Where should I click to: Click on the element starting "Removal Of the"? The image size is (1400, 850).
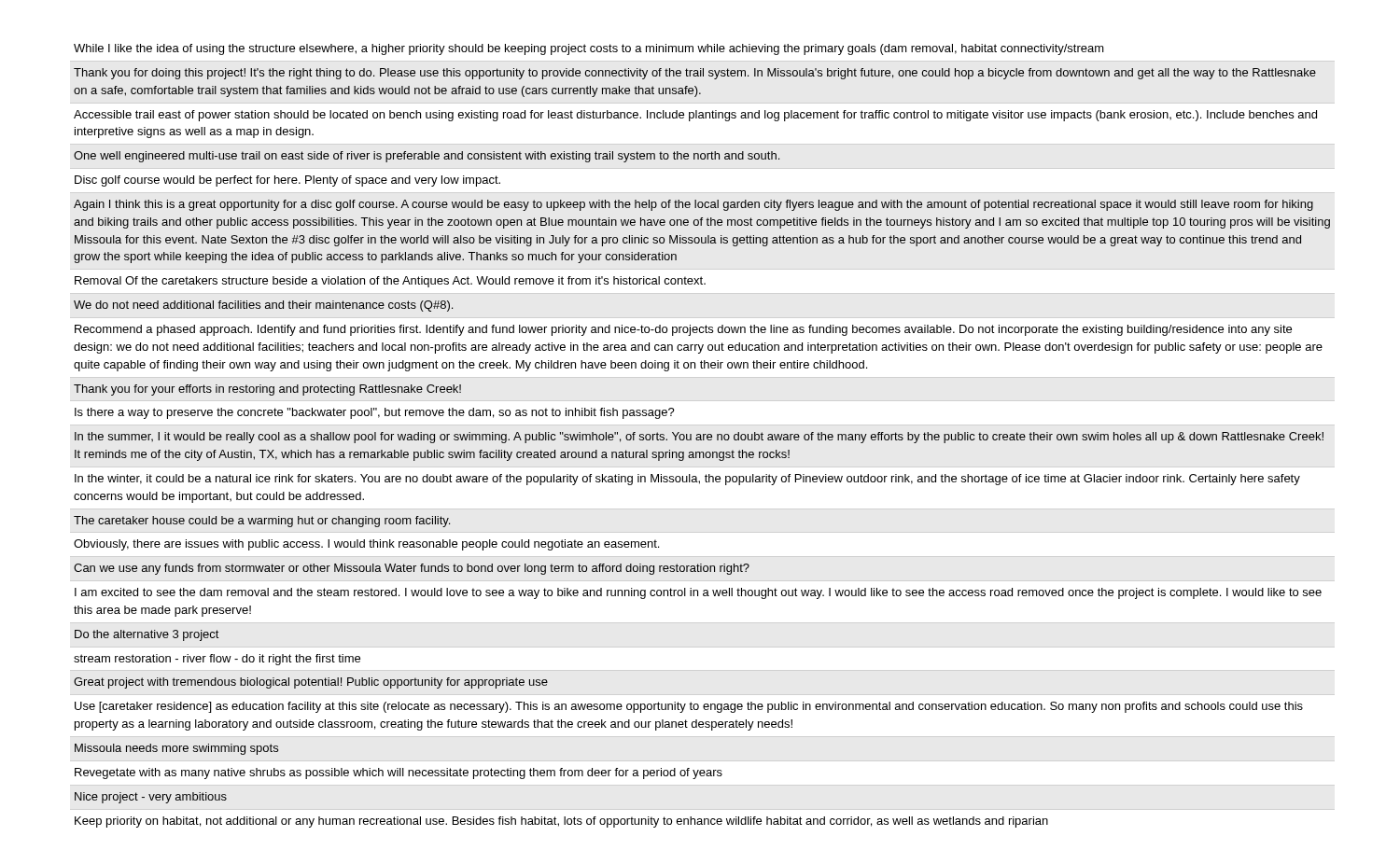[x=390, y=281]
